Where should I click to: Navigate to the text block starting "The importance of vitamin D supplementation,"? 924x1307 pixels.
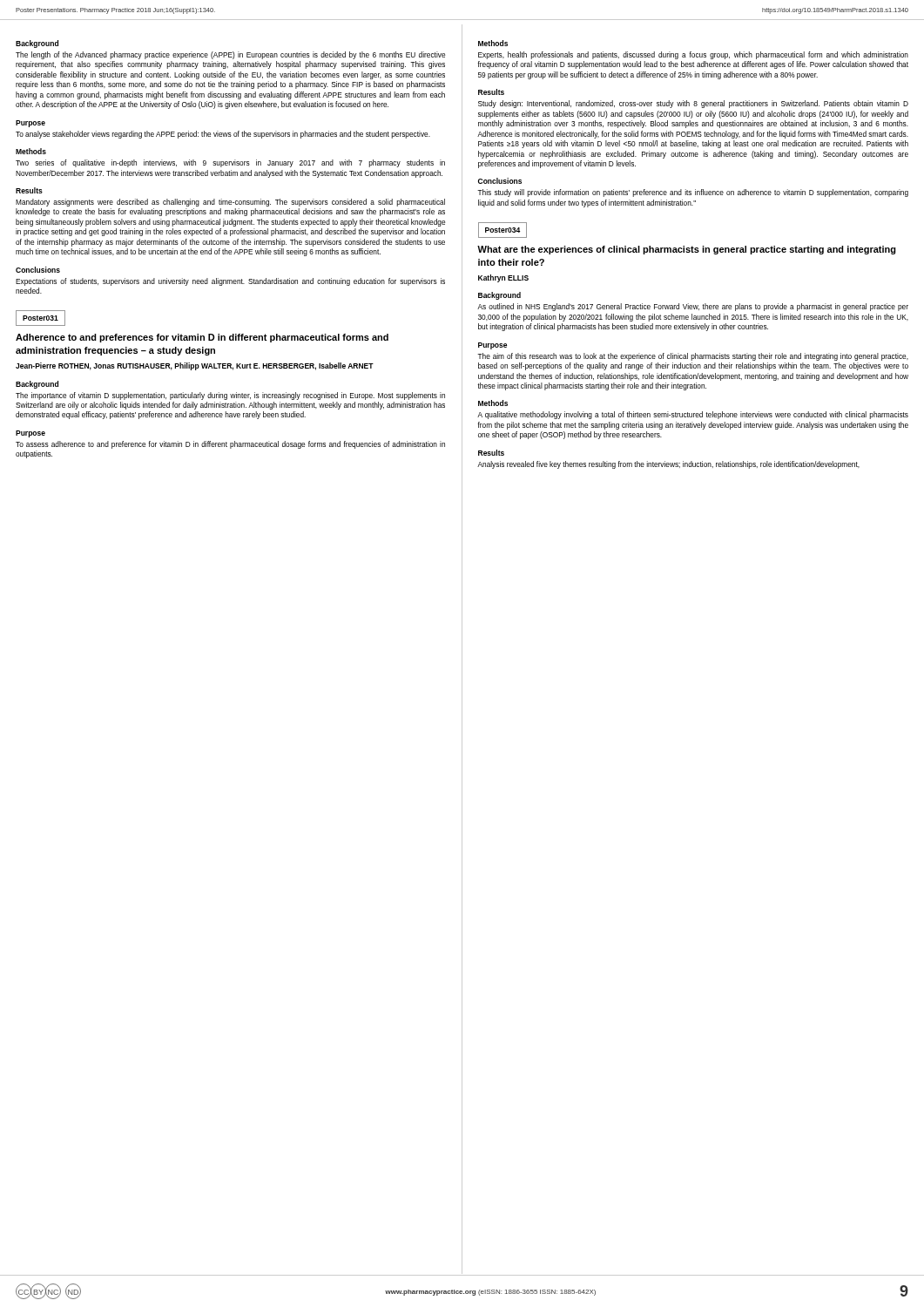[231, 405]
